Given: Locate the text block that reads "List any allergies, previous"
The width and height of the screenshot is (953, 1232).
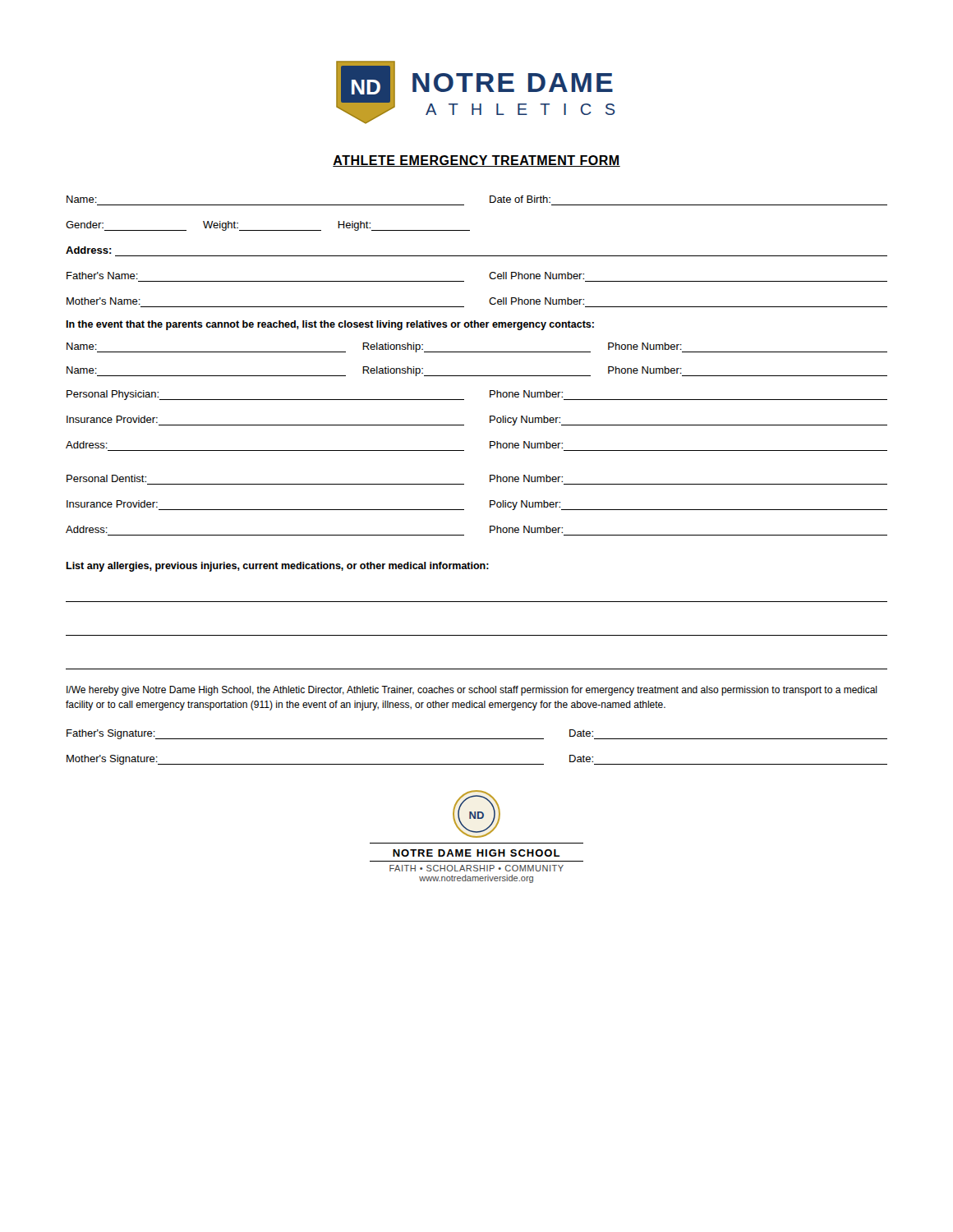Looking at the screenshot, I should tap(277, 566).
